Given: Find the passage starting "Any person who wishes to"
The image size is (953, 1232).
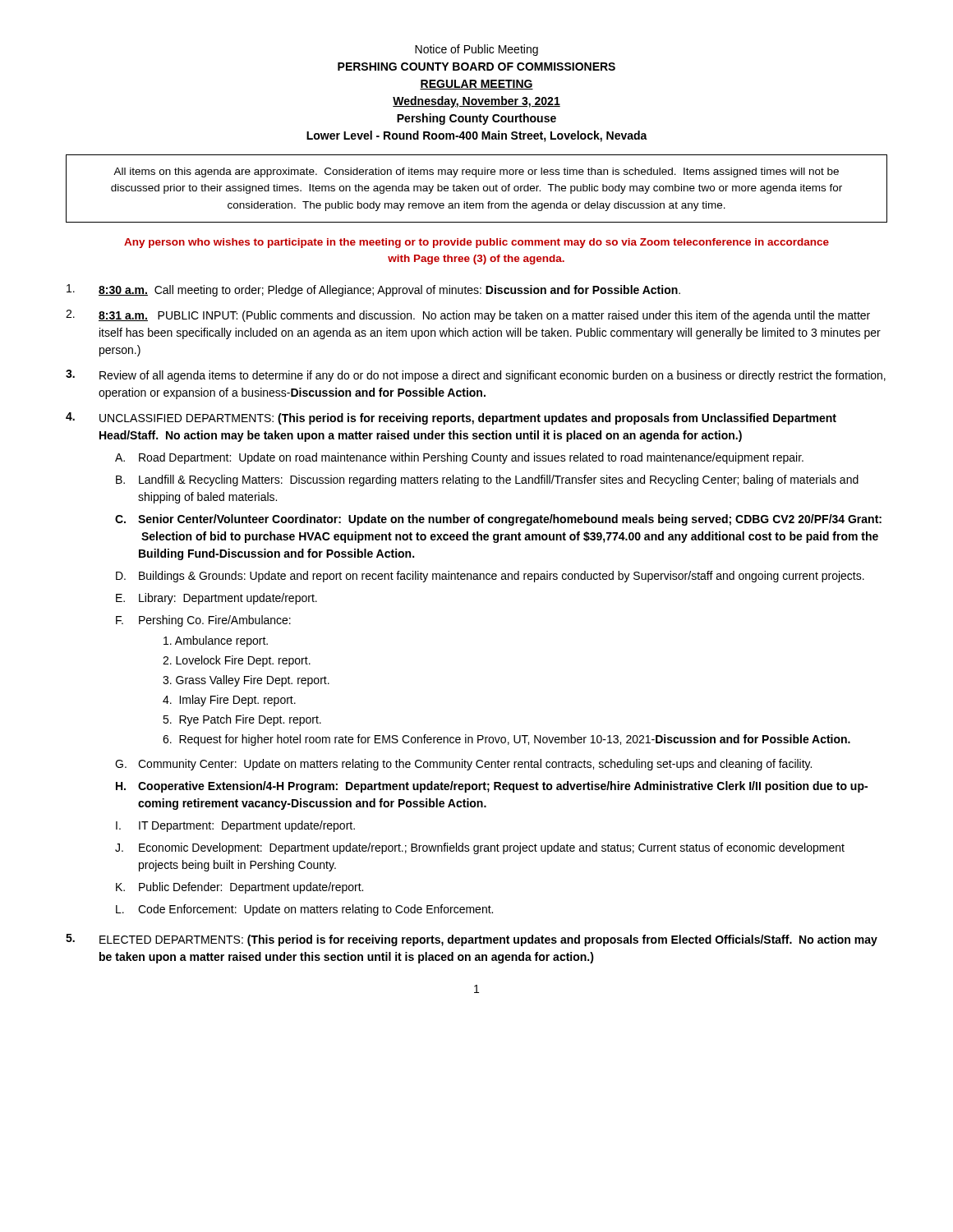Looking at the screenshot, I should [476, 250].
